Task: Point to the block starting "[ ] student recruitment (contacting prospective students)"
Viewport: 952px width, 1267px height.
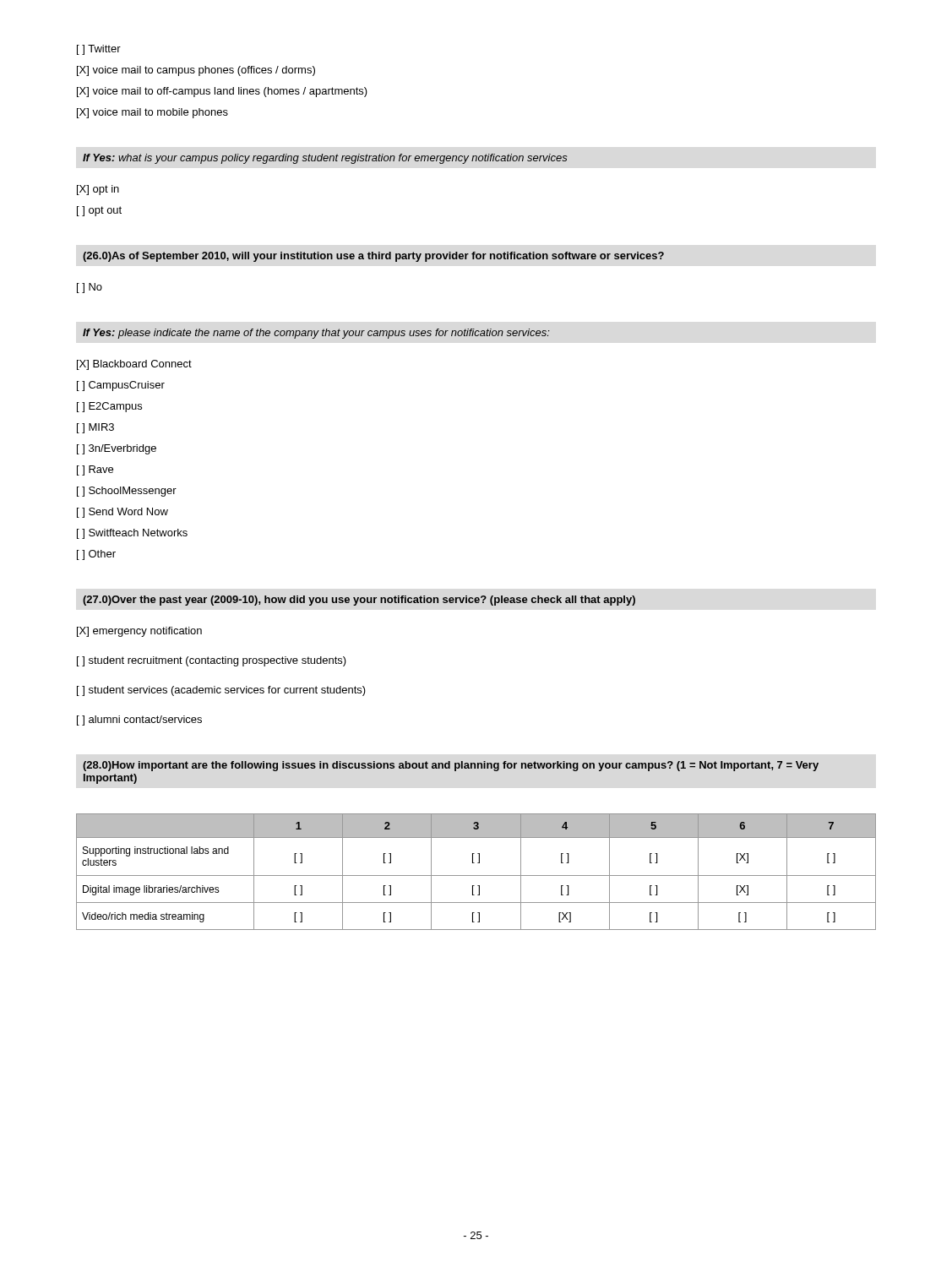Action: 211,660
